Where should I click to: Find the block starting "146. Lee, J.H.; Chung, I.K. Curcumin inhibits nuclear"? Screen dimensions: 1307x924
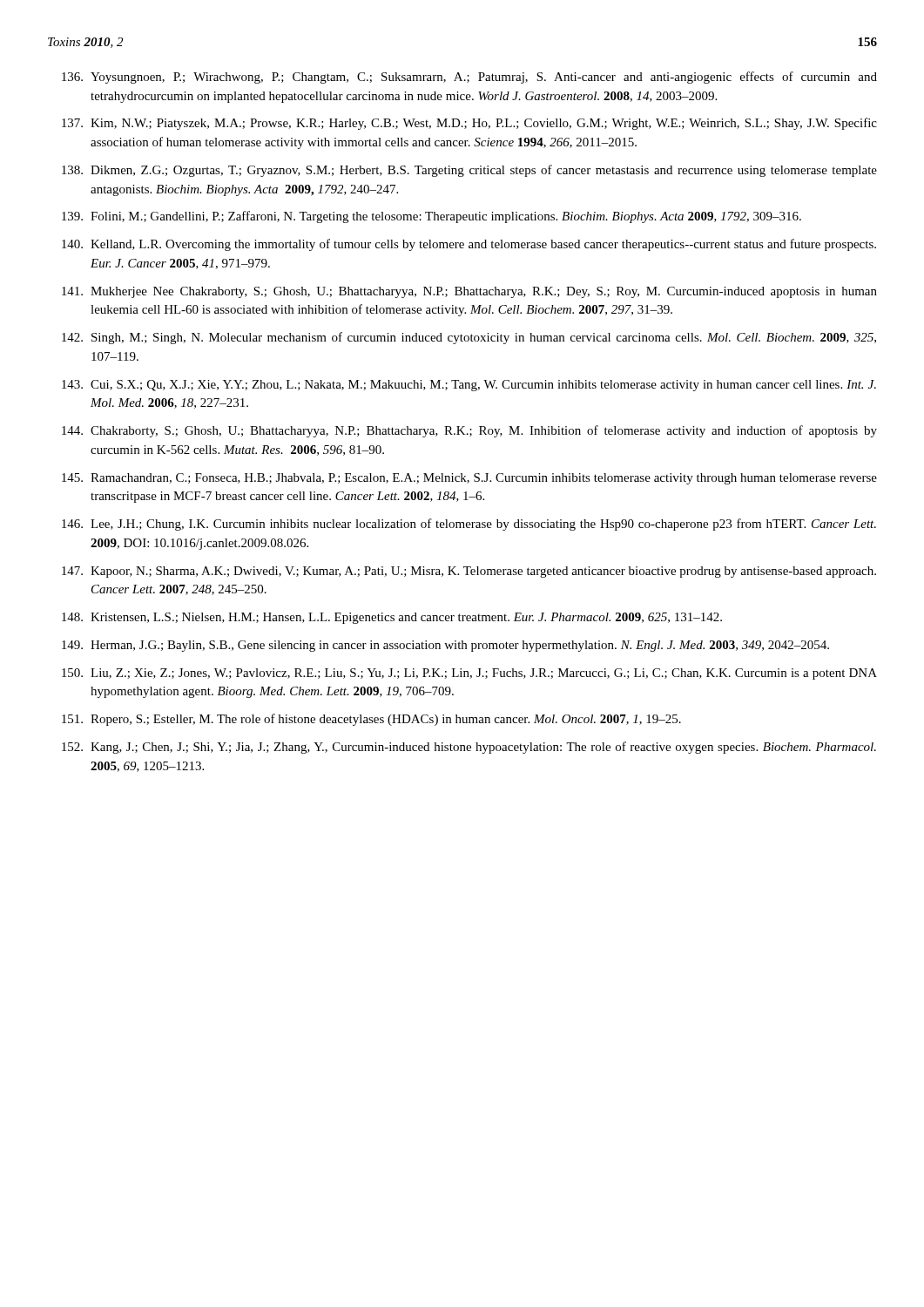462,534
